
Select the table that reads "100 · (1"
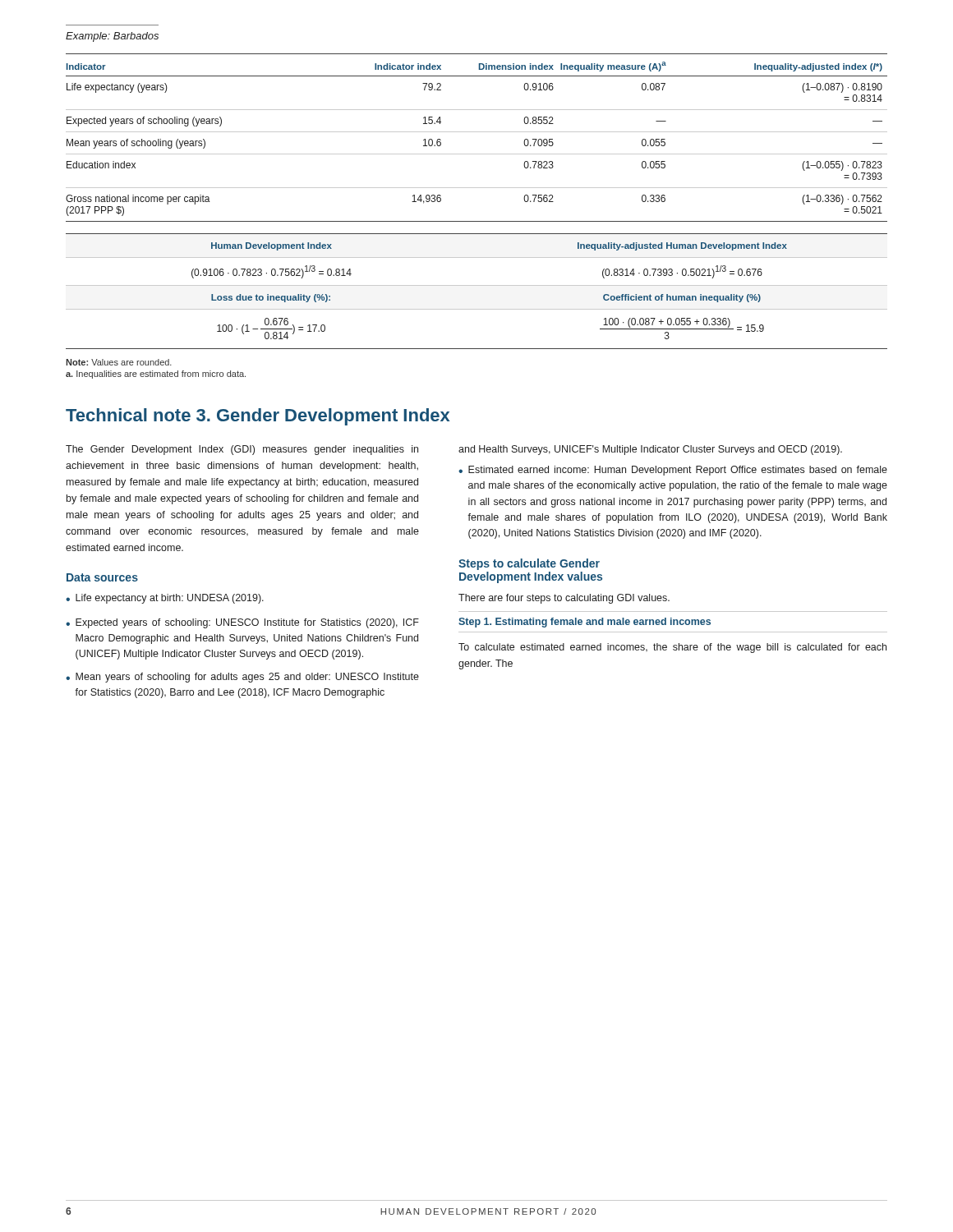(476, 291)
